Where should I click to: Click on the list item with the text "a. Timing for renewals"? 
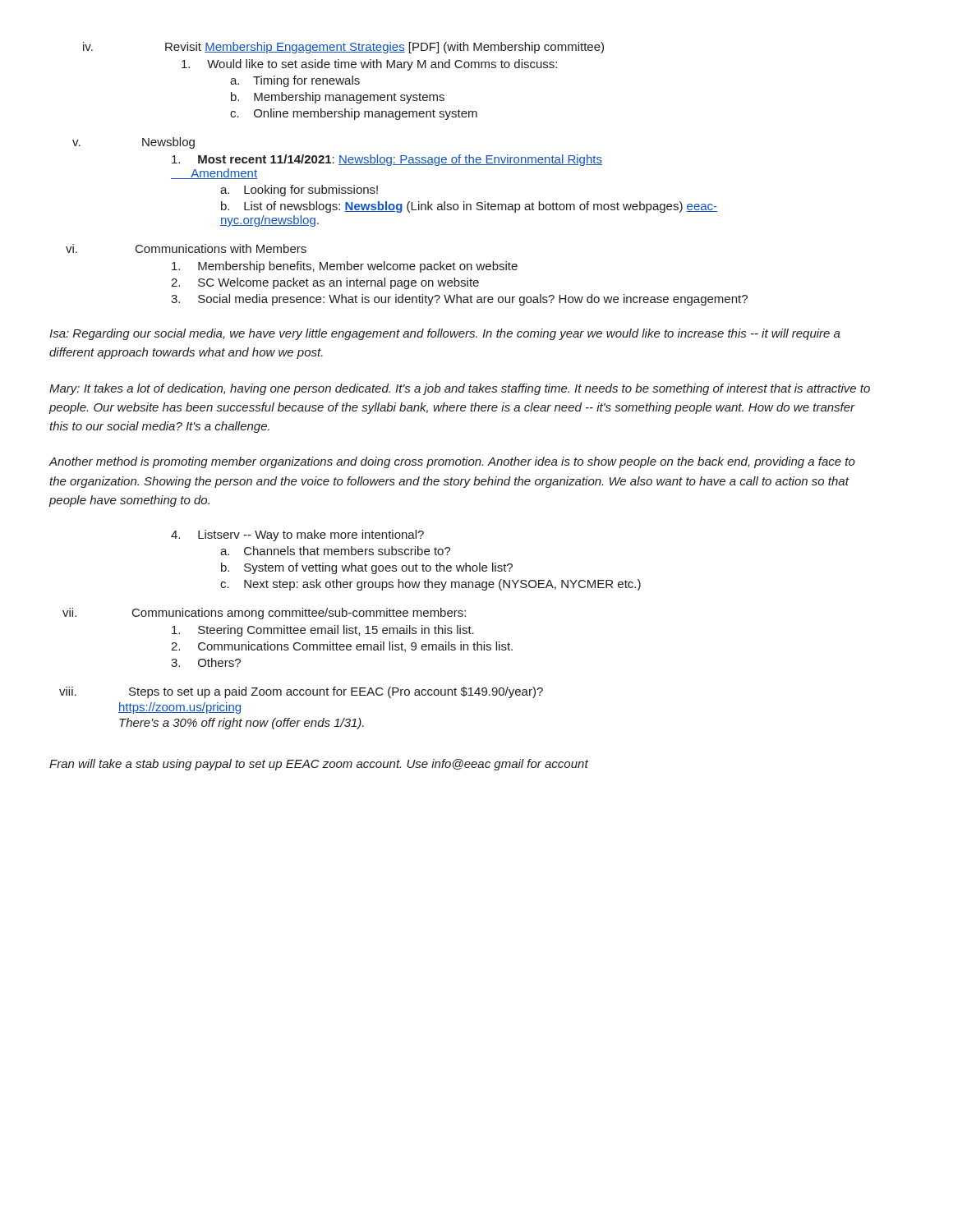(x=295, y=80)
